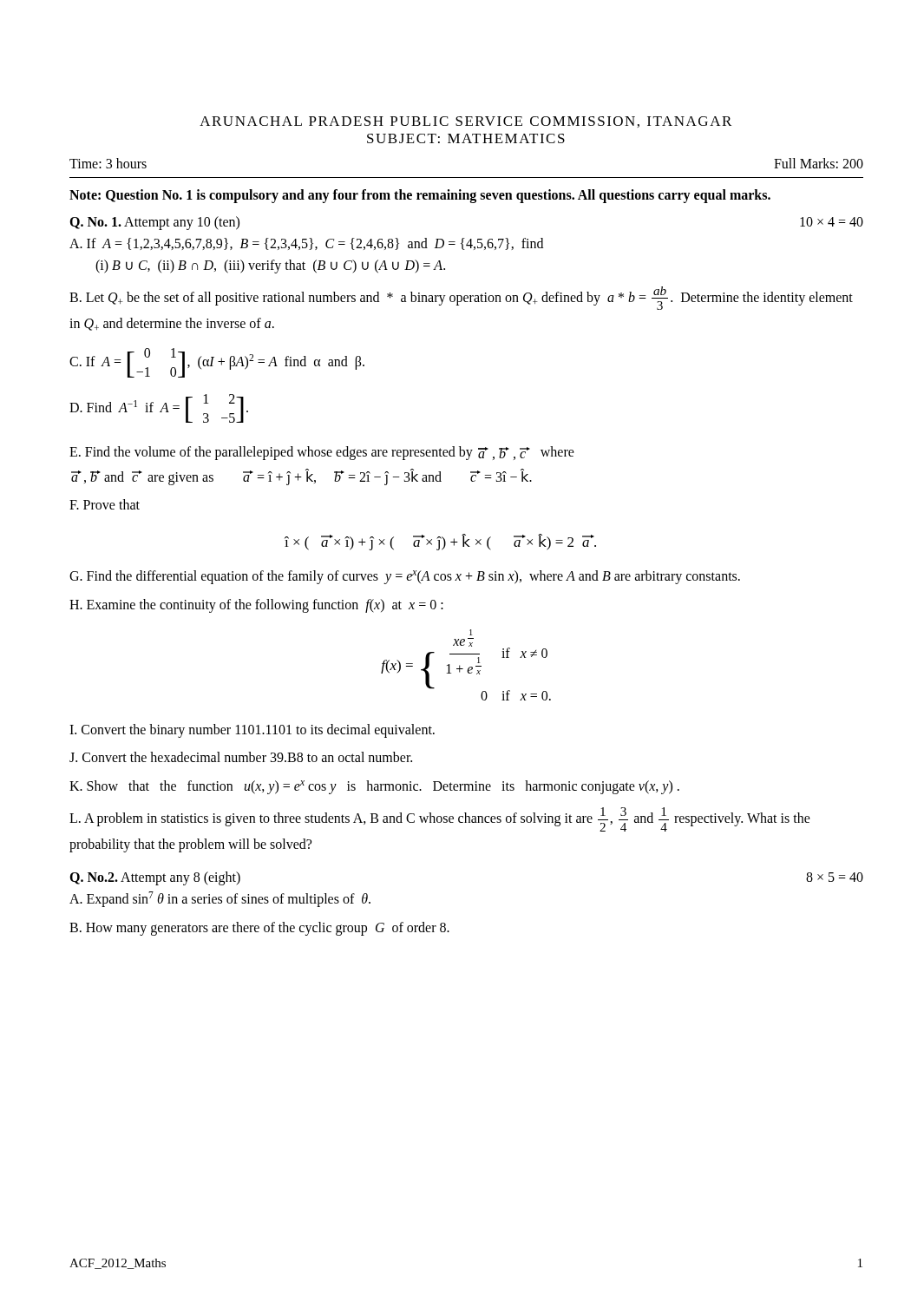Navigate to the element starting "D. Find A−1 if A ="

pos(159,409)
